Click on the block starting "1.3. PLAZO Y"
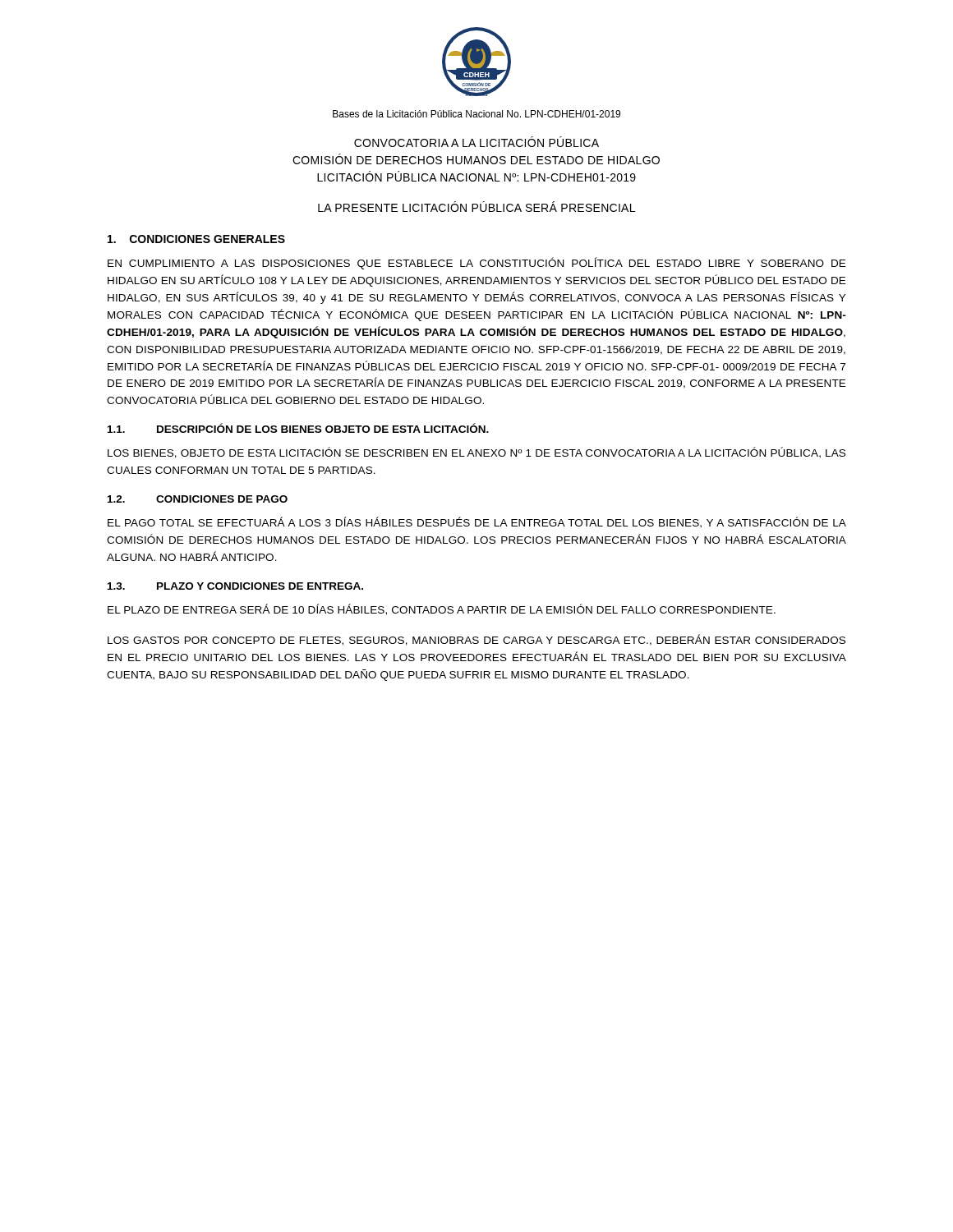 coord(235,586)
